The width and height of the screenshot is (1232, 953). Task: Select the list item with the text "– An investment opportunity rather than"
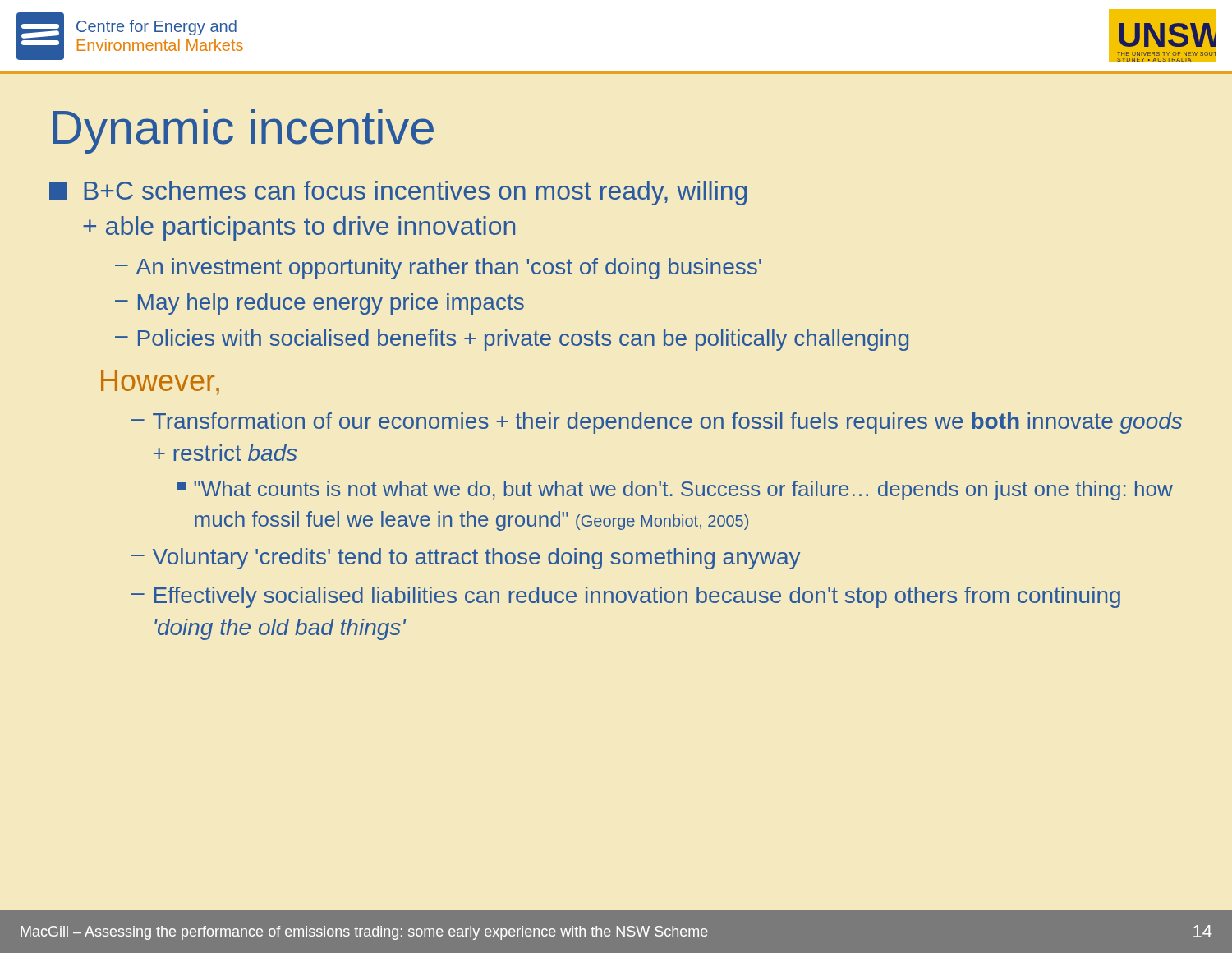(x=439, y=267)
